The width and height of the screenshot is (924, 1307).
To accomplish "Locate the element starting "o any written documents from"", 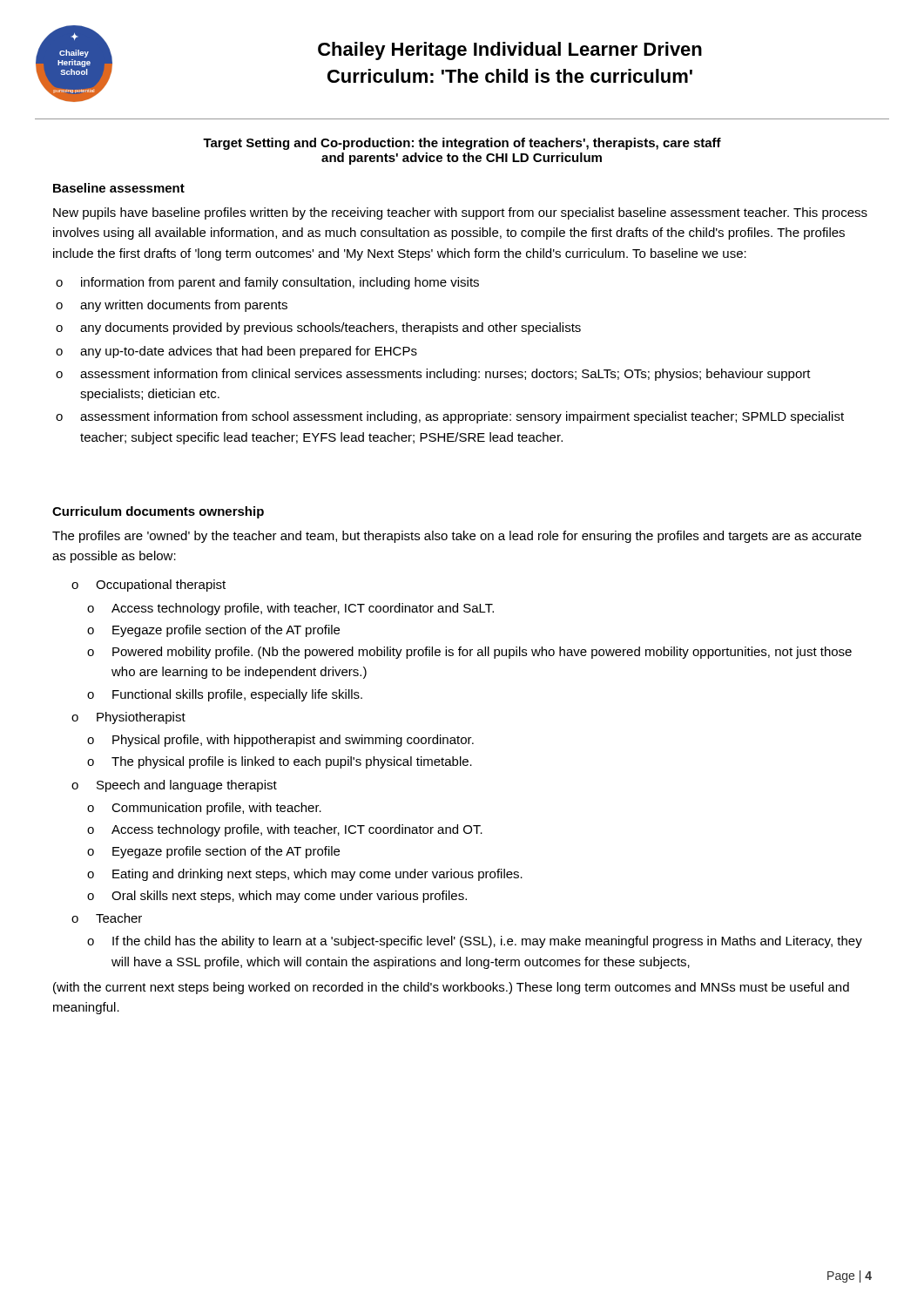I will pyautogui.click(x=172, y=306).
